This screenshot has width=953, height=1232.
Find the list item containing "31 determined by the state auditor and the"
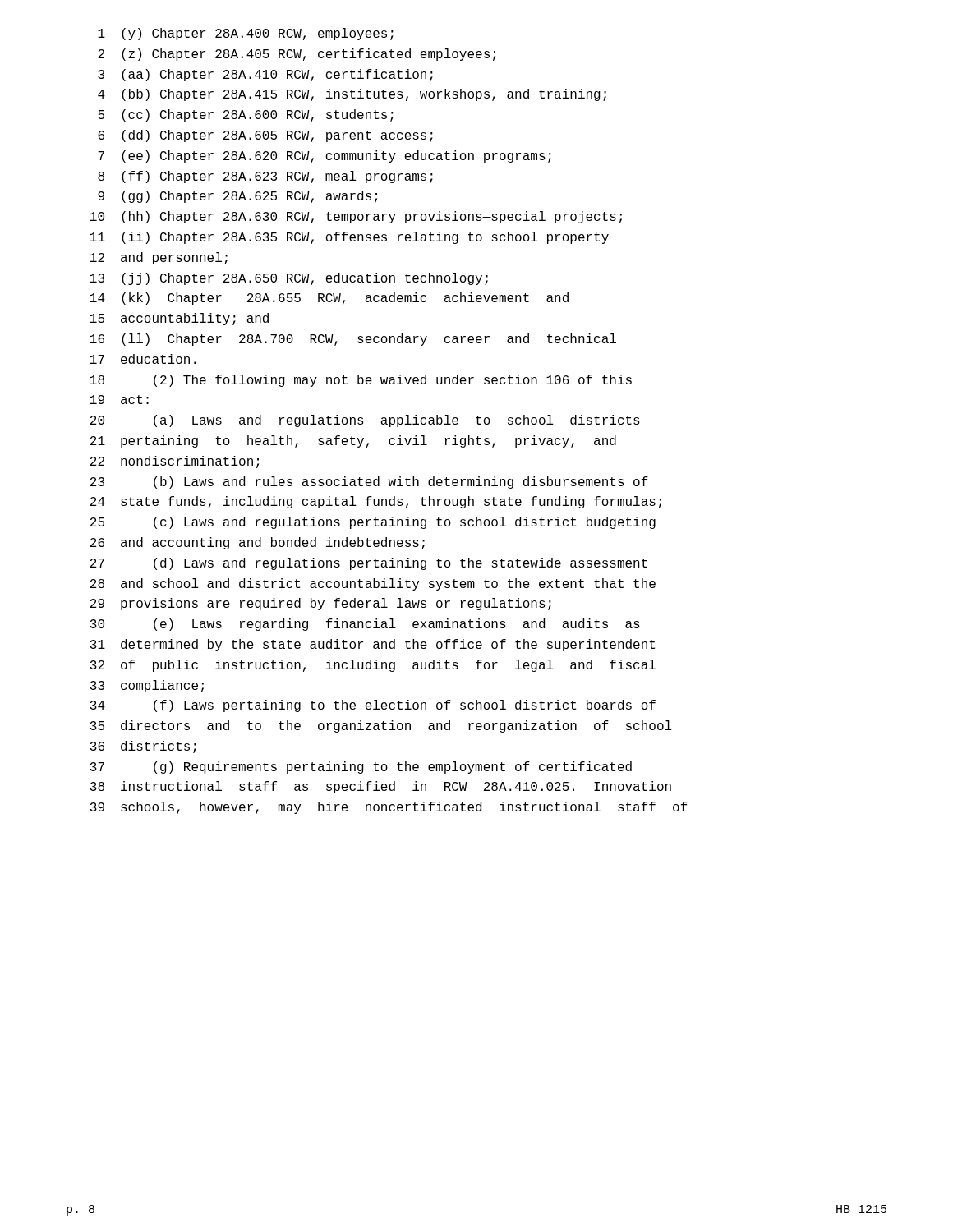[x=485, y=646]
